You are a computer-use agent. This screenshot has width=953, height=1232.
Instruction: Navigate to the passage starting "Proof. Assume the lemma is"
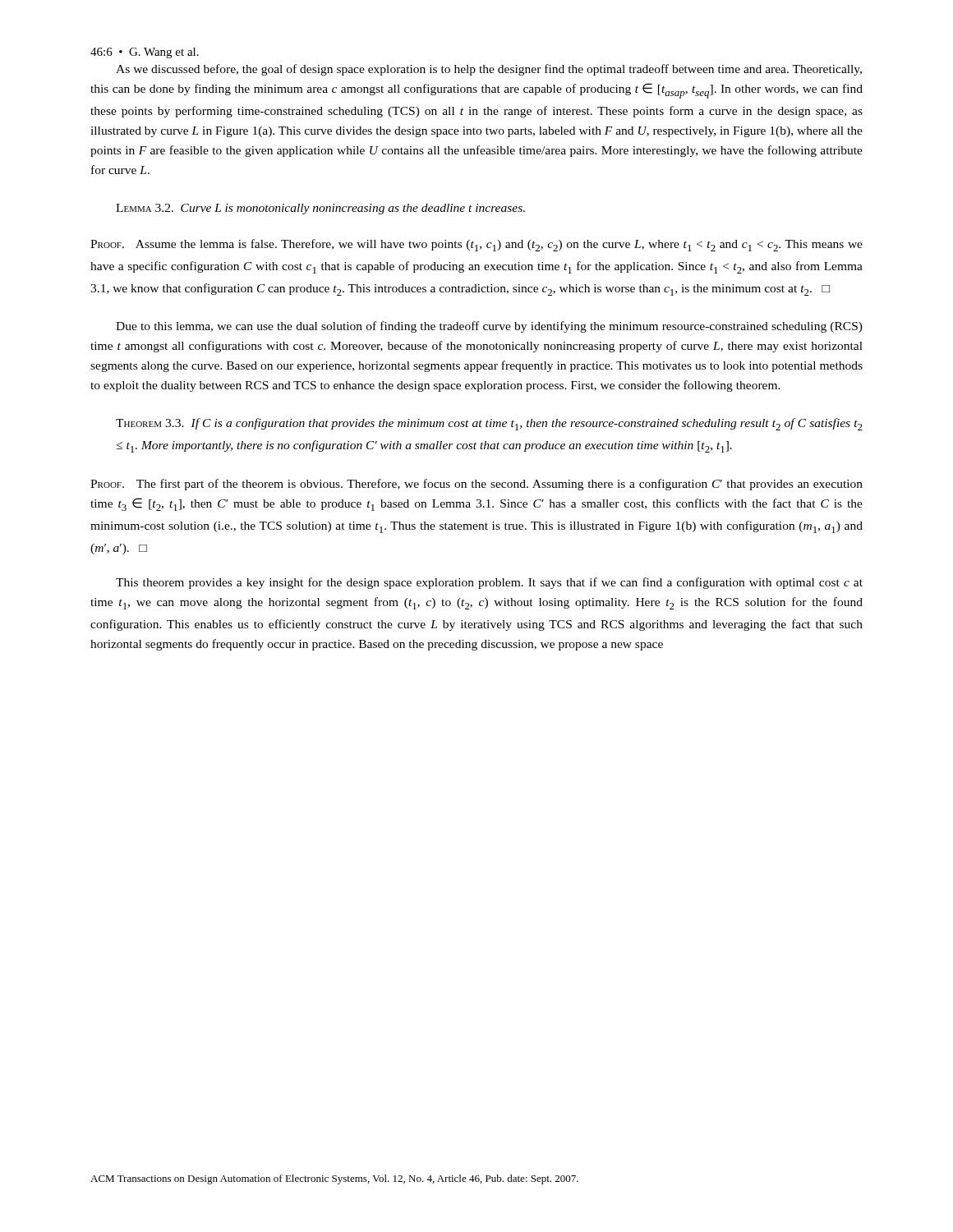(476, 268)
